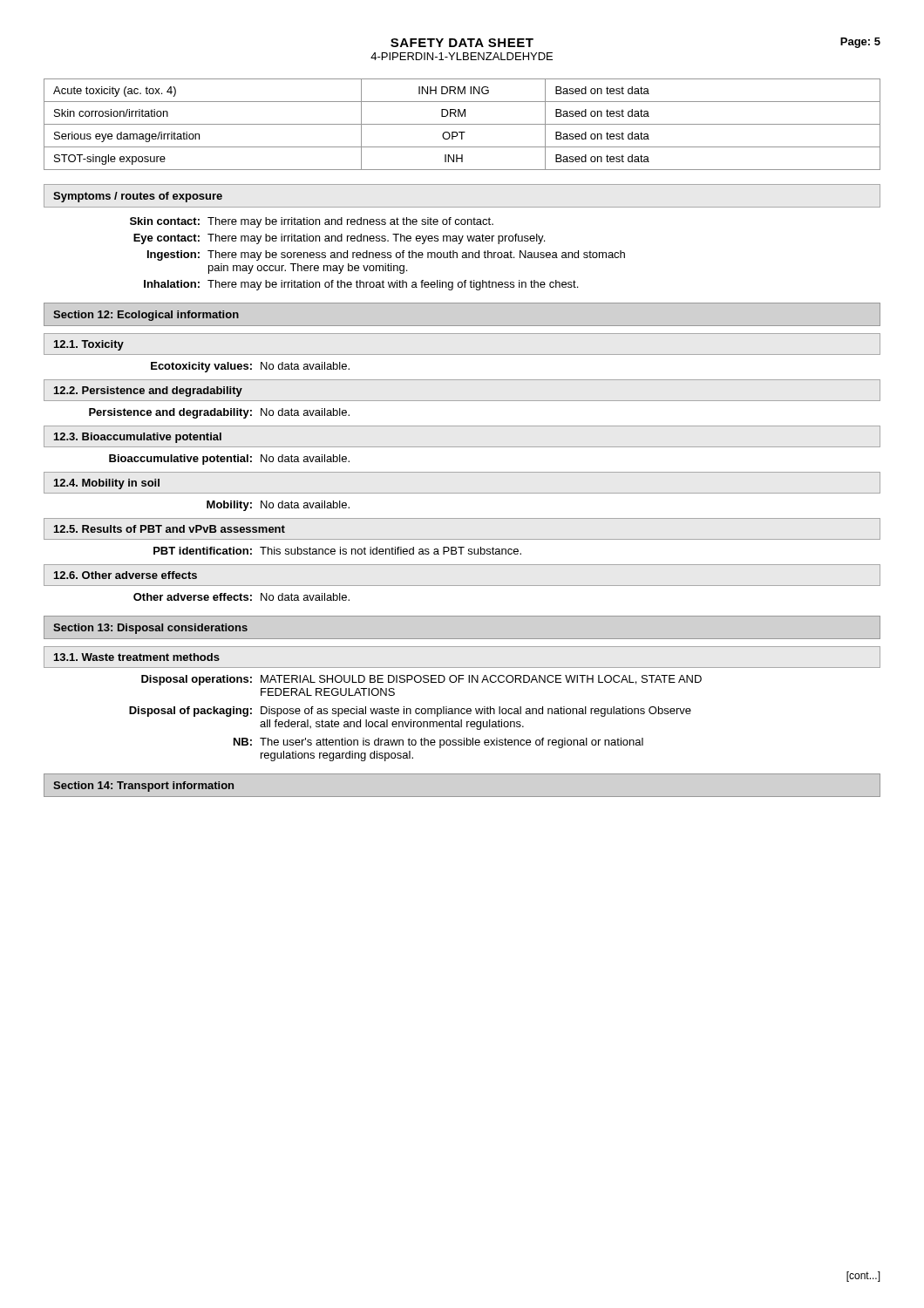
Task: Click on the block starting "Disposal operations: MATERIAL SHOULD"
Action: pos(471,685)
